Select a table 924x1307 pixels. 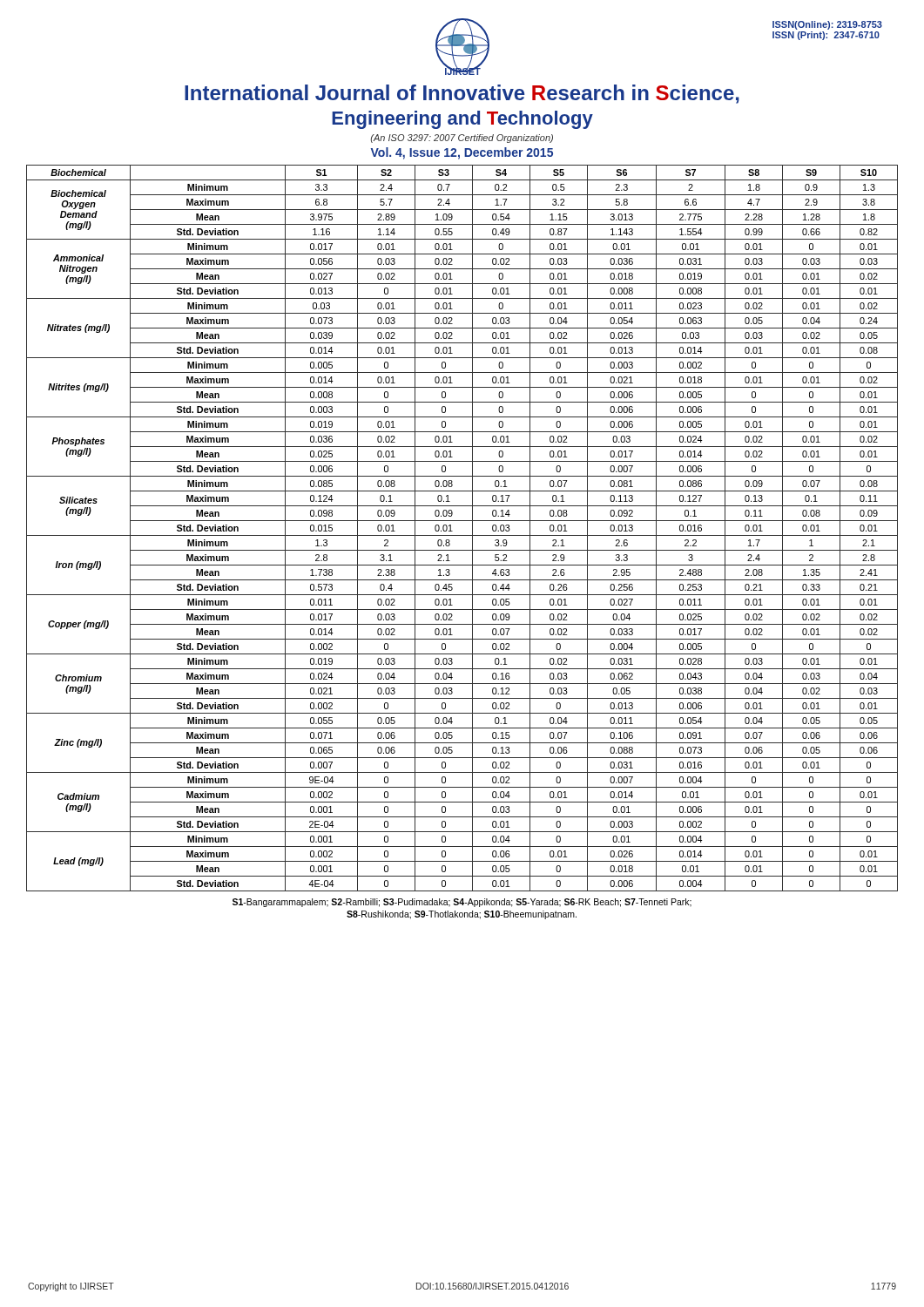tap(462, 528)
